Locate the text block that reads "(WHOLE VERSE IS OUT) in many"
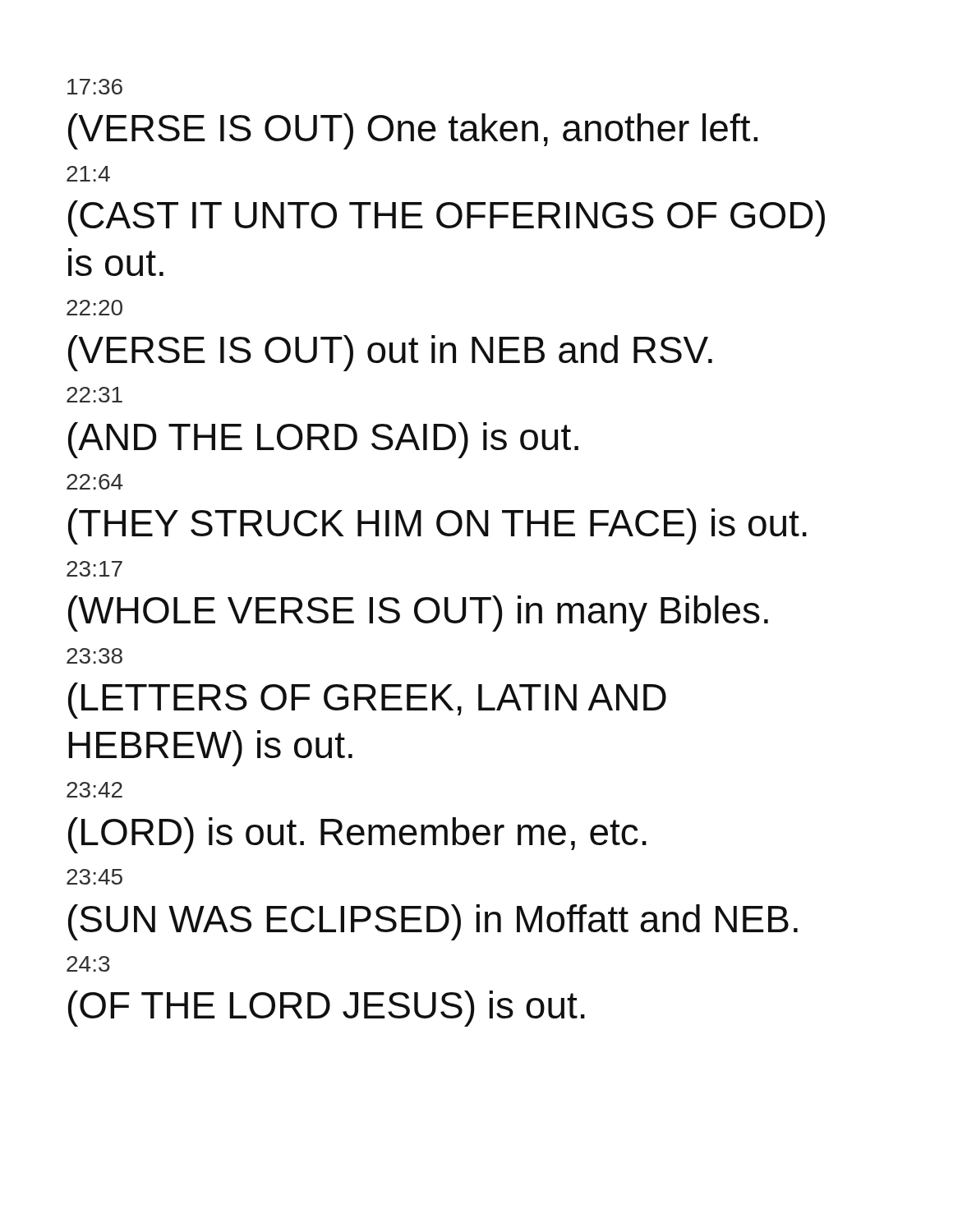 tap(419, 611)
